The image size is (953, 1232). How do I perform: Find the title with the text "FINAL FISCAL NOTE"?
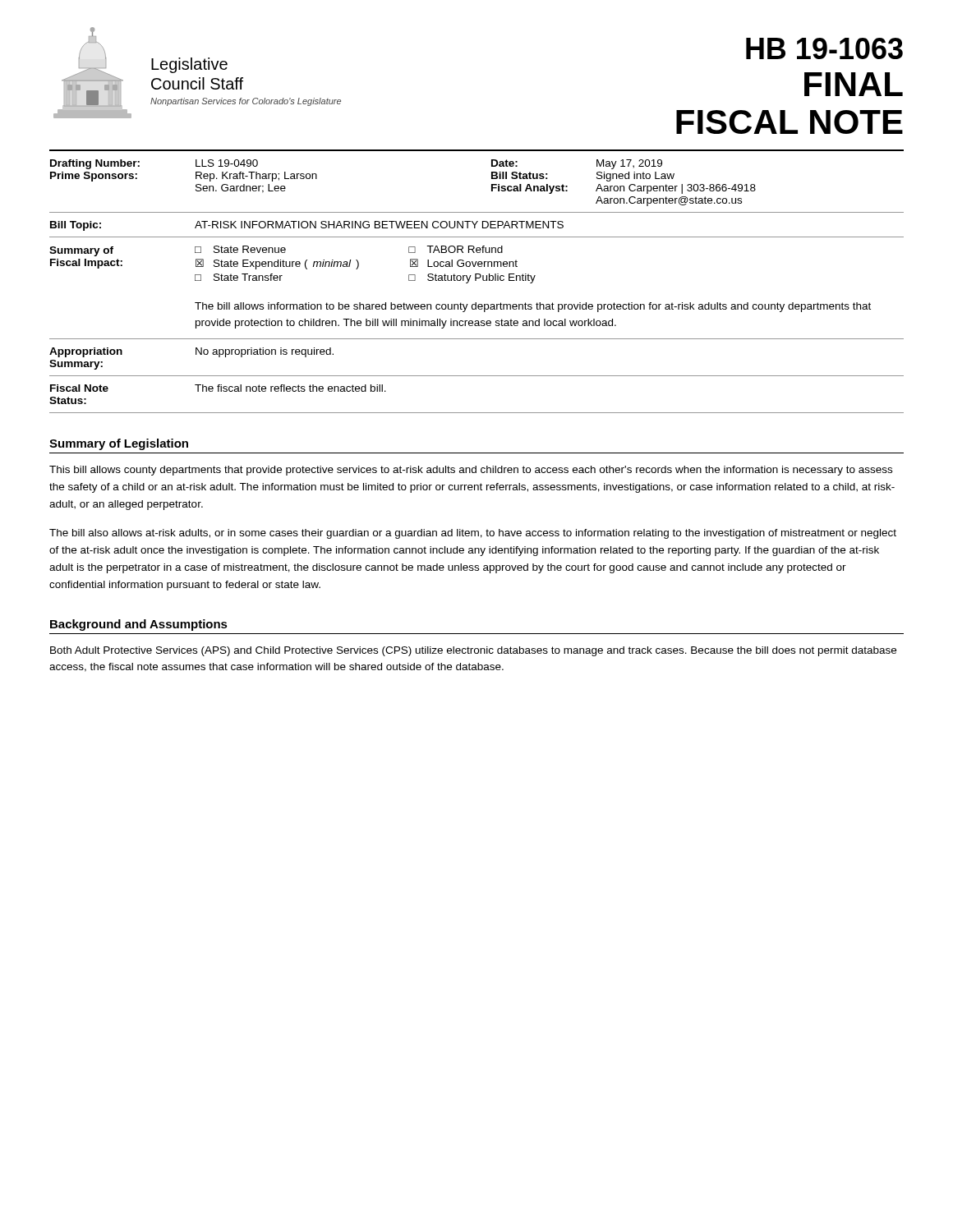(789, 103)
